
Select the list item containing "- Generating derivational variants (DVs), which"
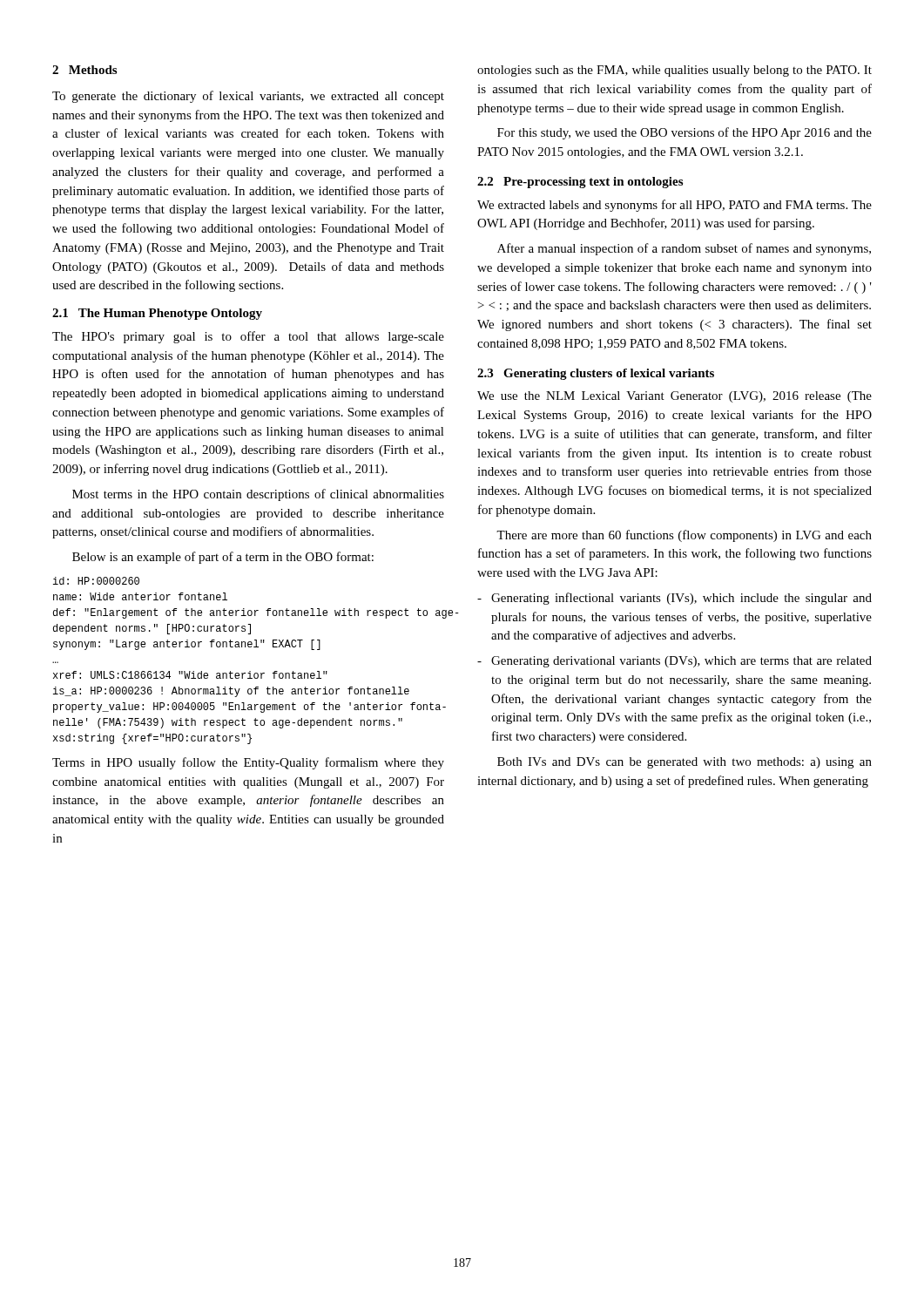pos(674,699)
